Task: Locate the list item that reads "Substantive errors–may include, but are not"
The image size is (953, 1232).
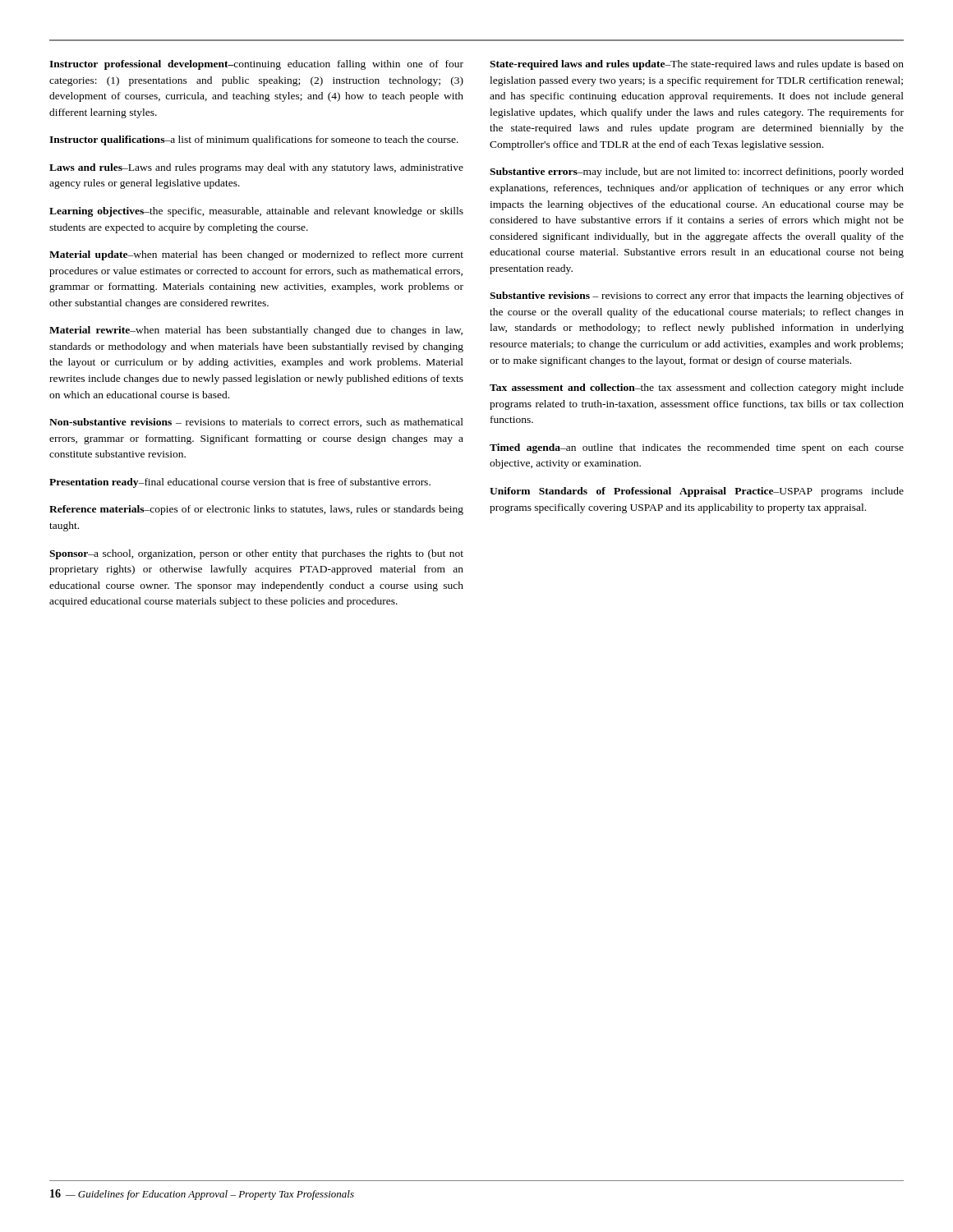Action: point(697,220)
